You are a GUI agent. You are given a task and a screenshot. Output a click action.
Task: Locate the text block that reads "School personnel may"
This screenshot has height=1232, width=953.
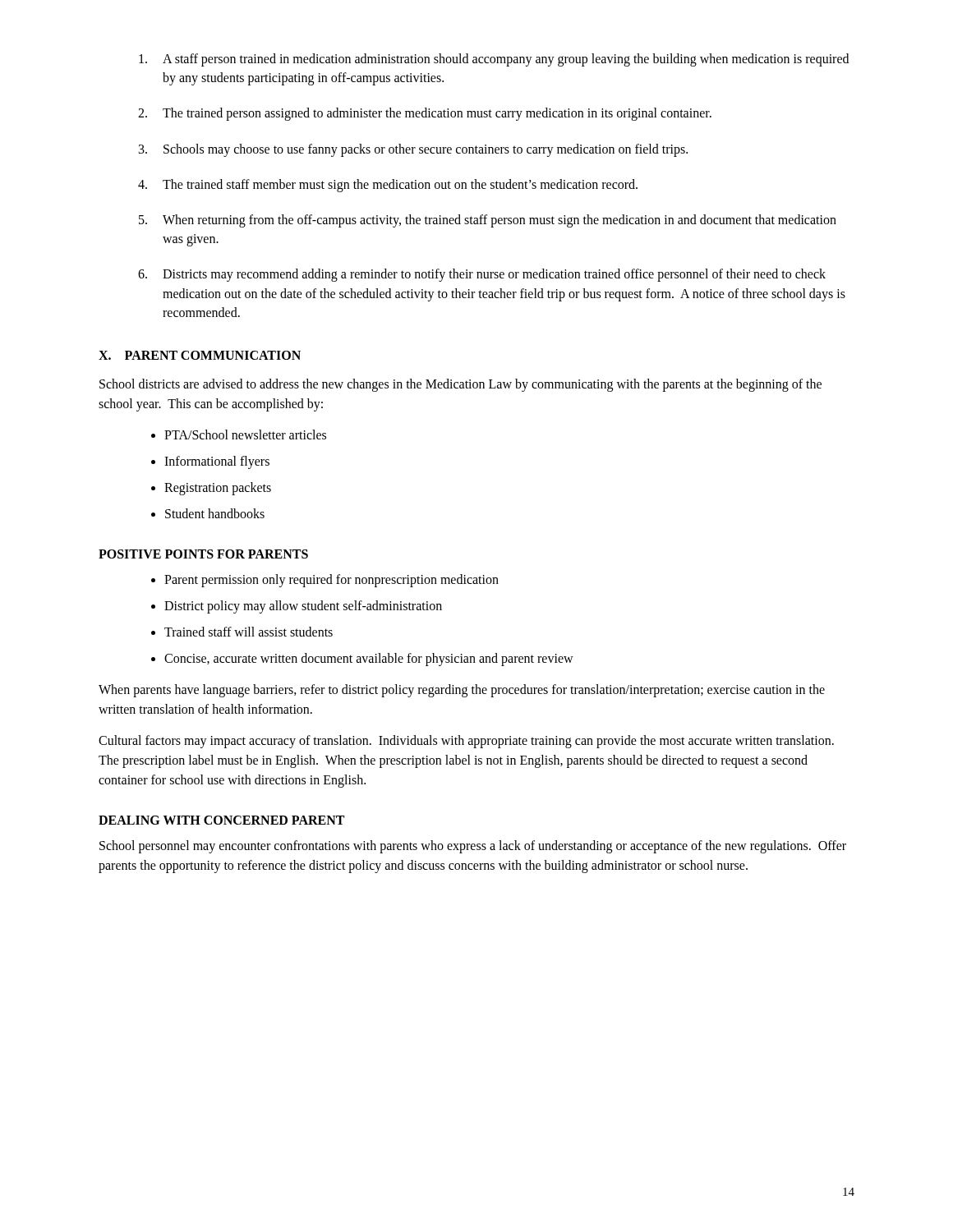[x=472, y=855]
